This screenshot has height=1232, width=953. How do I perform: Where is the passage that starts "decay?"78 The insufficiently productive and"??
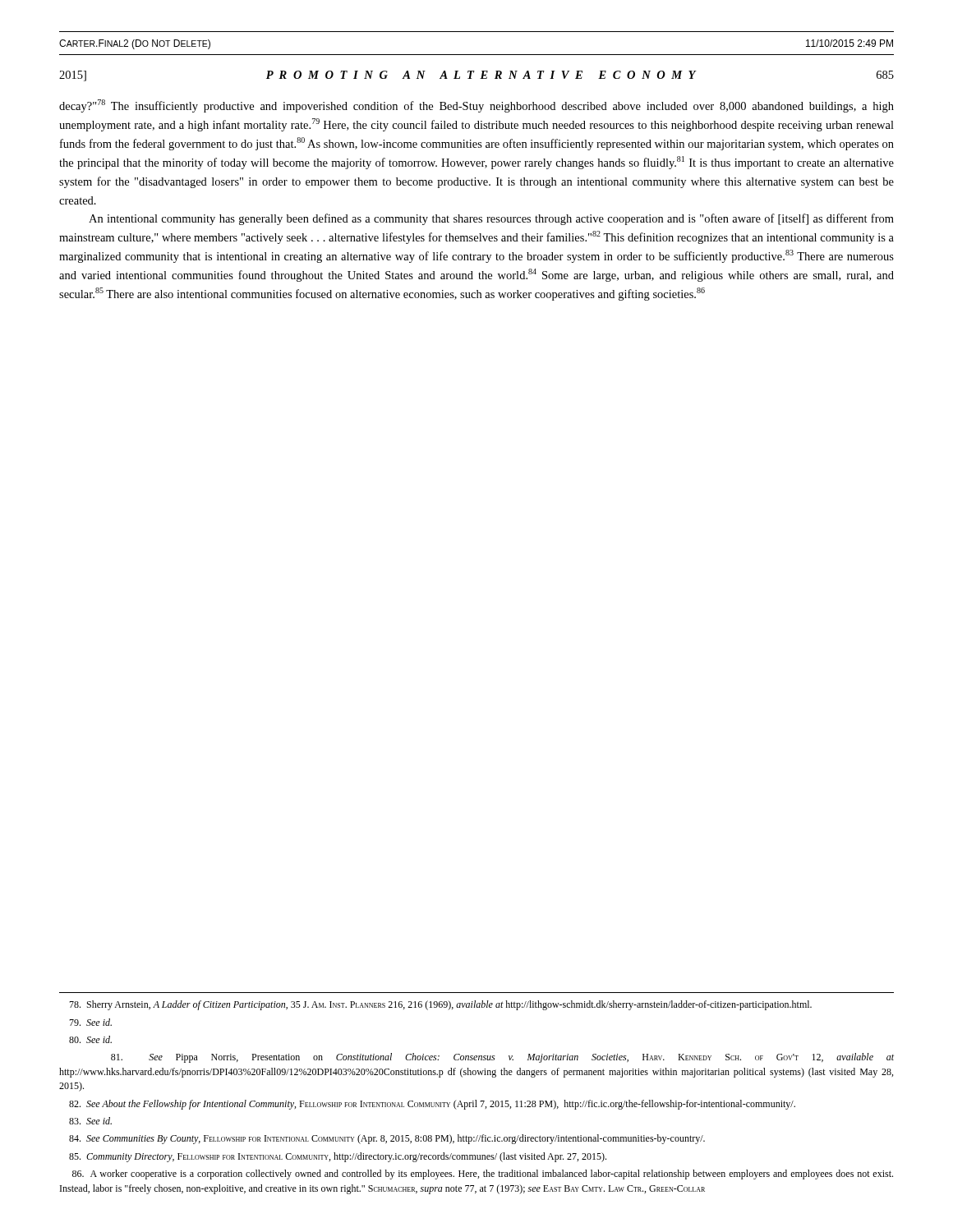pyautogui.click(x=476, y=153)
